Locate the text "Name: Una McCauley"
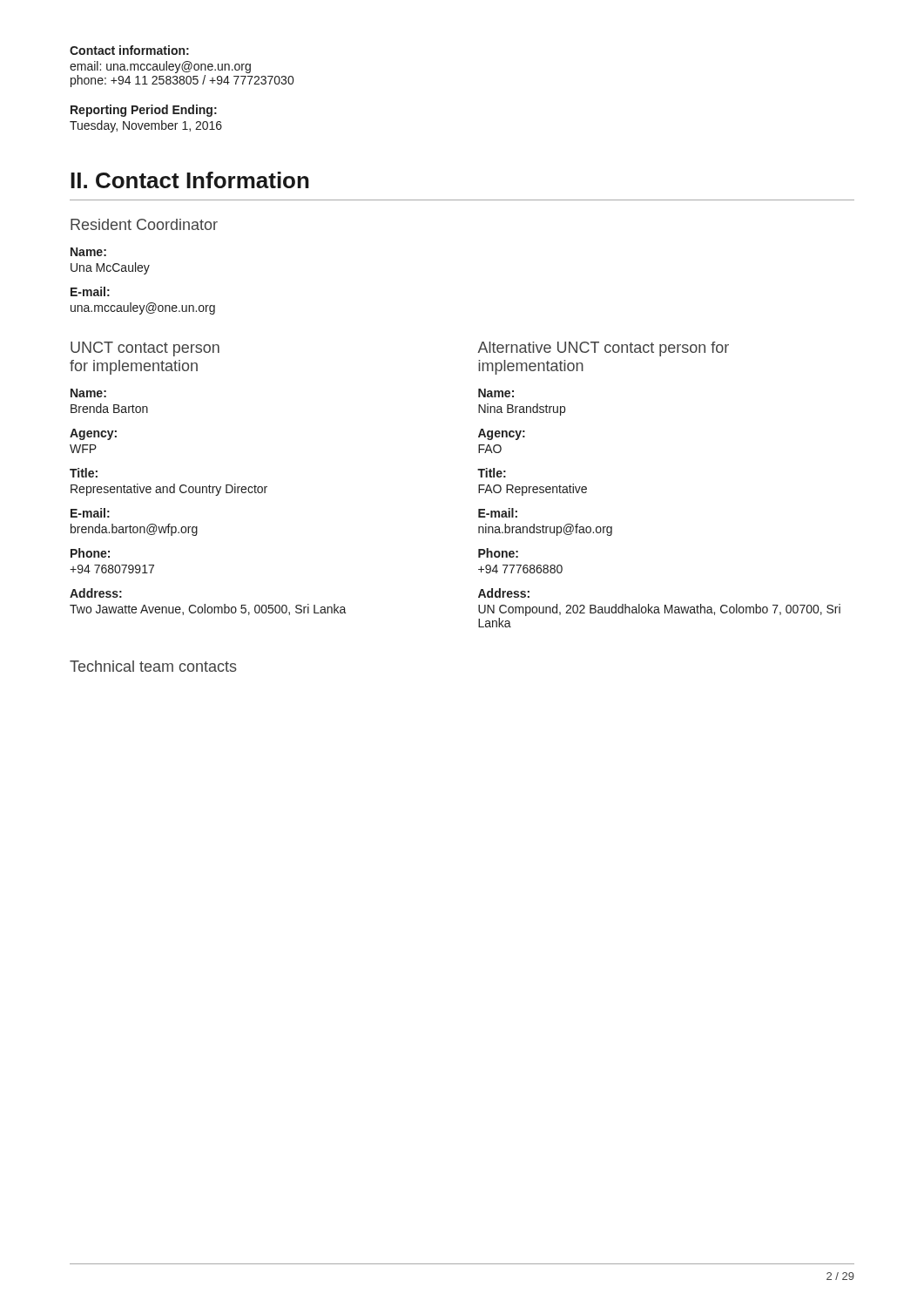 [x=88, y=252]
